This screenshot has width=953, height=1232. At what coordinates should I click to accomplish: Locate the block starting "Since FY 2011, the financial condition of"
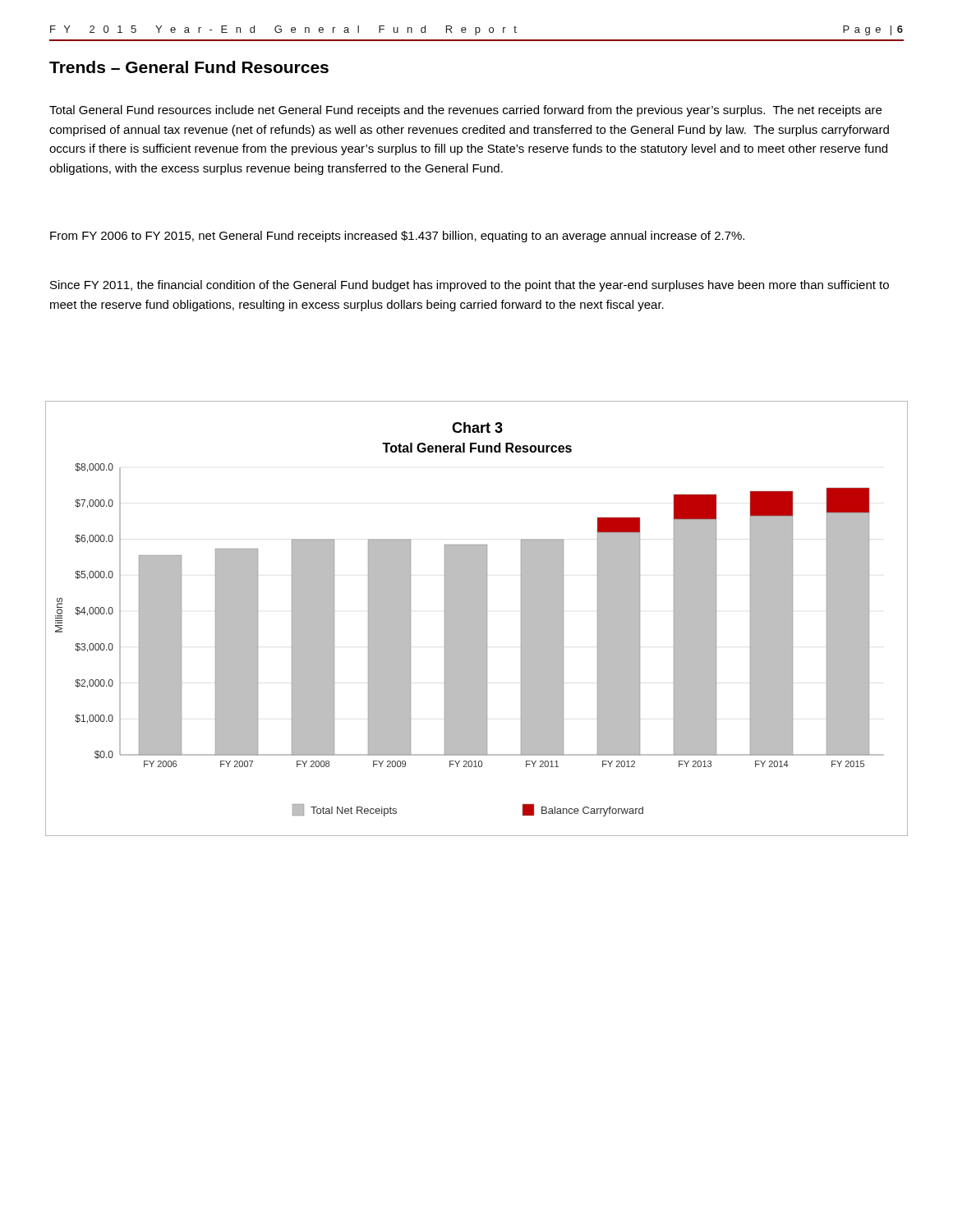[469, 294]
